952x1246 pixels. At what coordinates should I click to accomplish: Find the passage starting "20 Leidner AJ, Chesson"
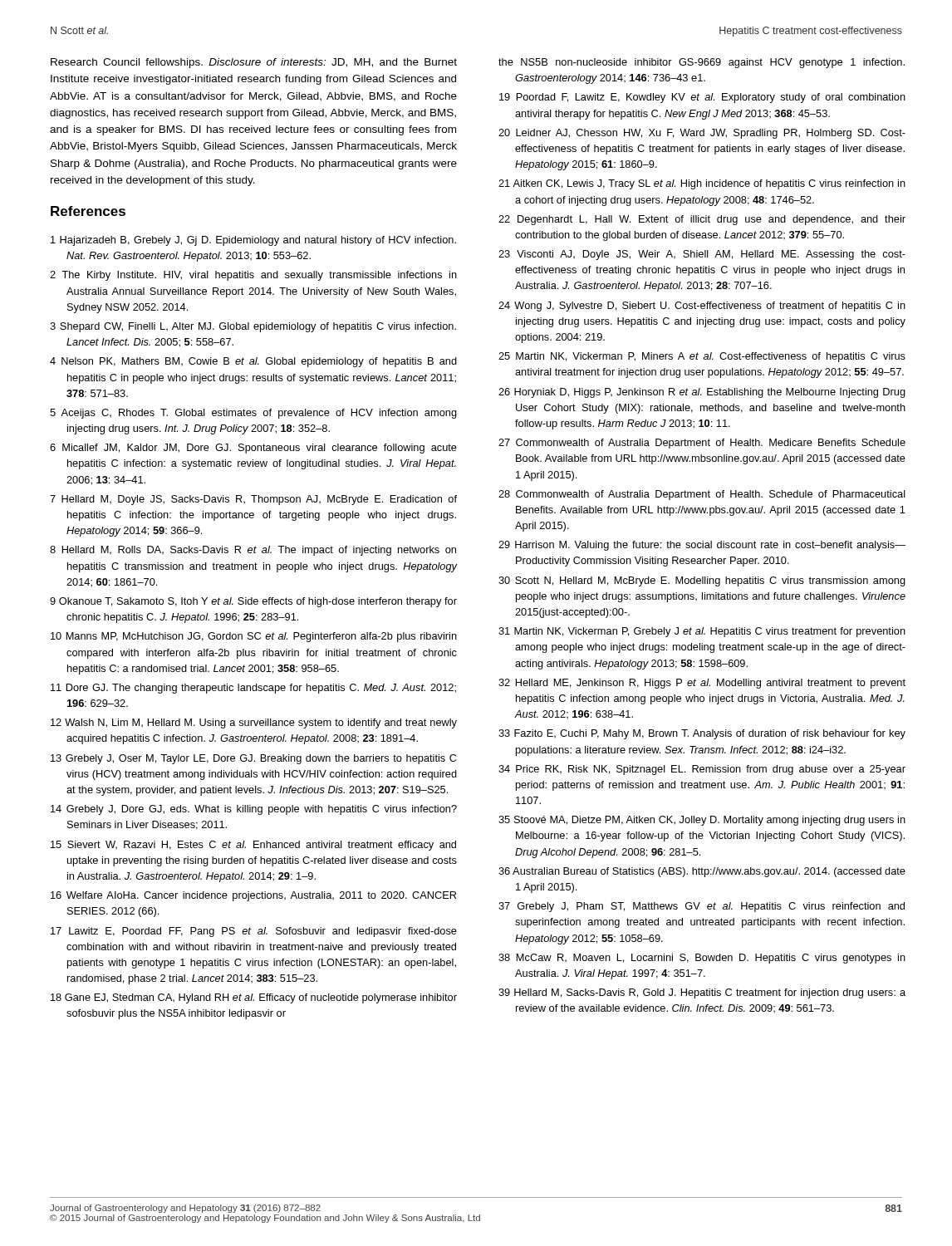pos(702,148)
